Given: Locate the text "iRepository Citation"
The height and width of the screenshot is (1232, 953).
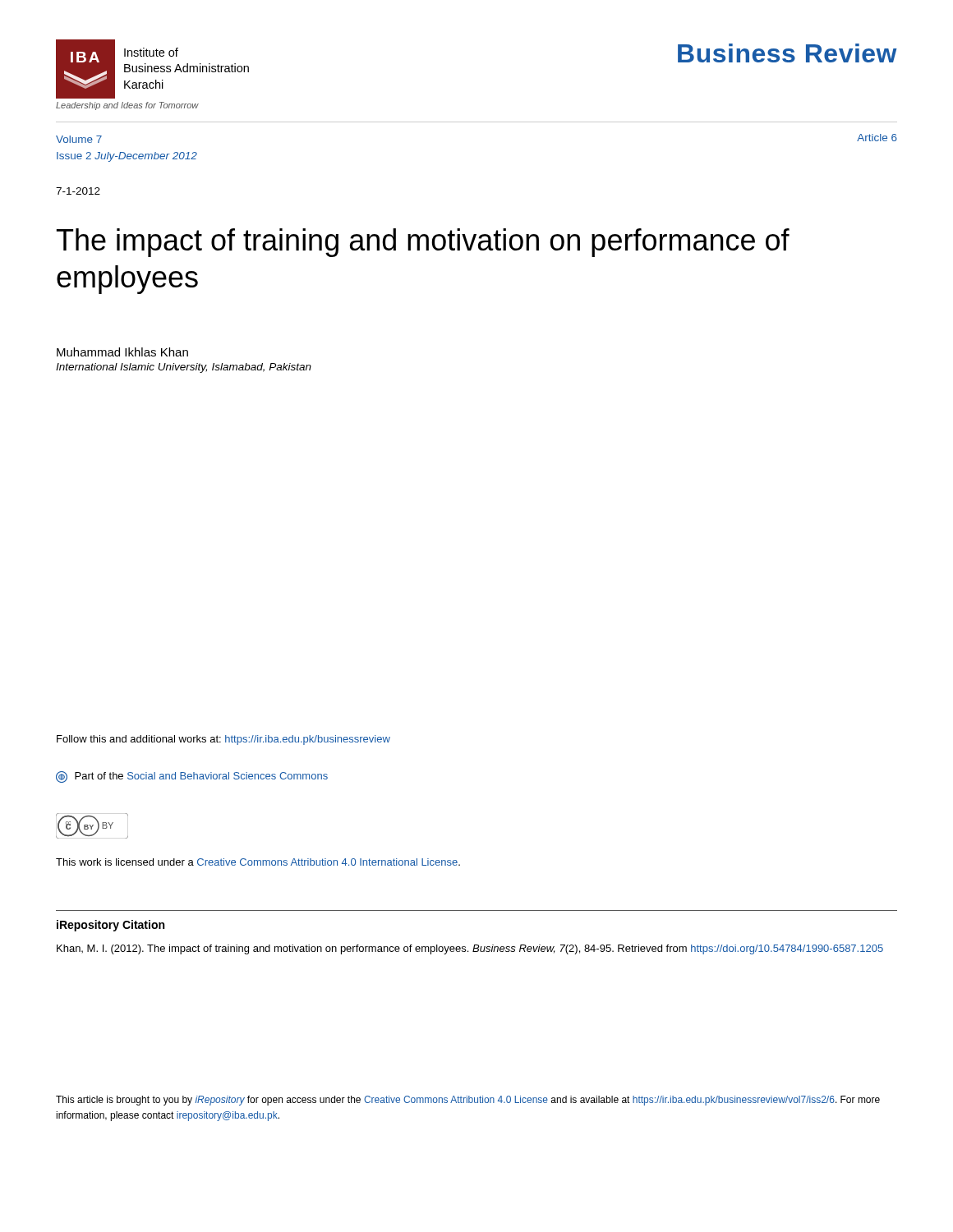Looking at the screenshot, I should [x=111, y=925].
